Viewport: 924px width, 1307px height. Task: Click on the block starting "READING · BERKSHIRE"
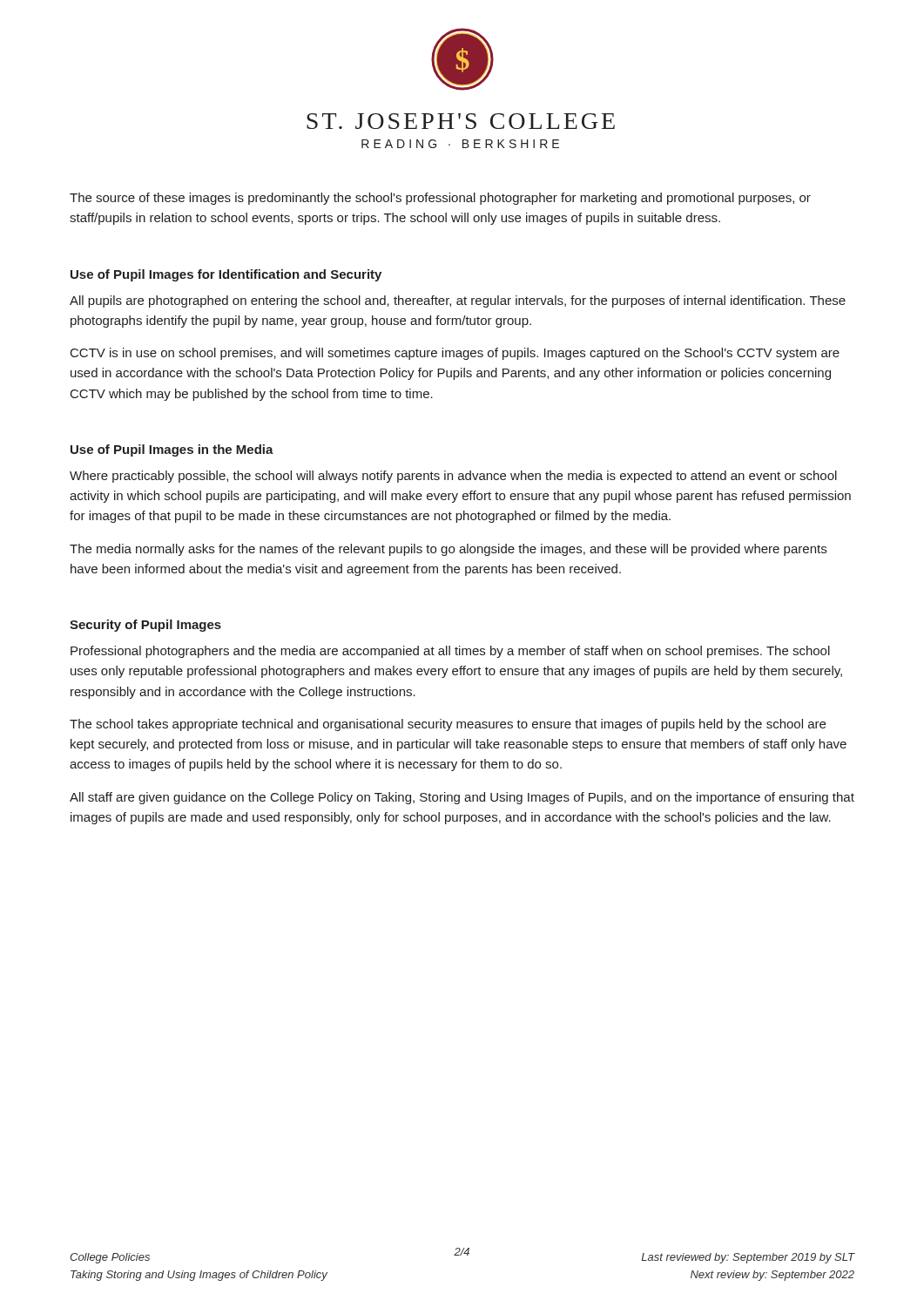pyautogui.click(x=462, y=144)
